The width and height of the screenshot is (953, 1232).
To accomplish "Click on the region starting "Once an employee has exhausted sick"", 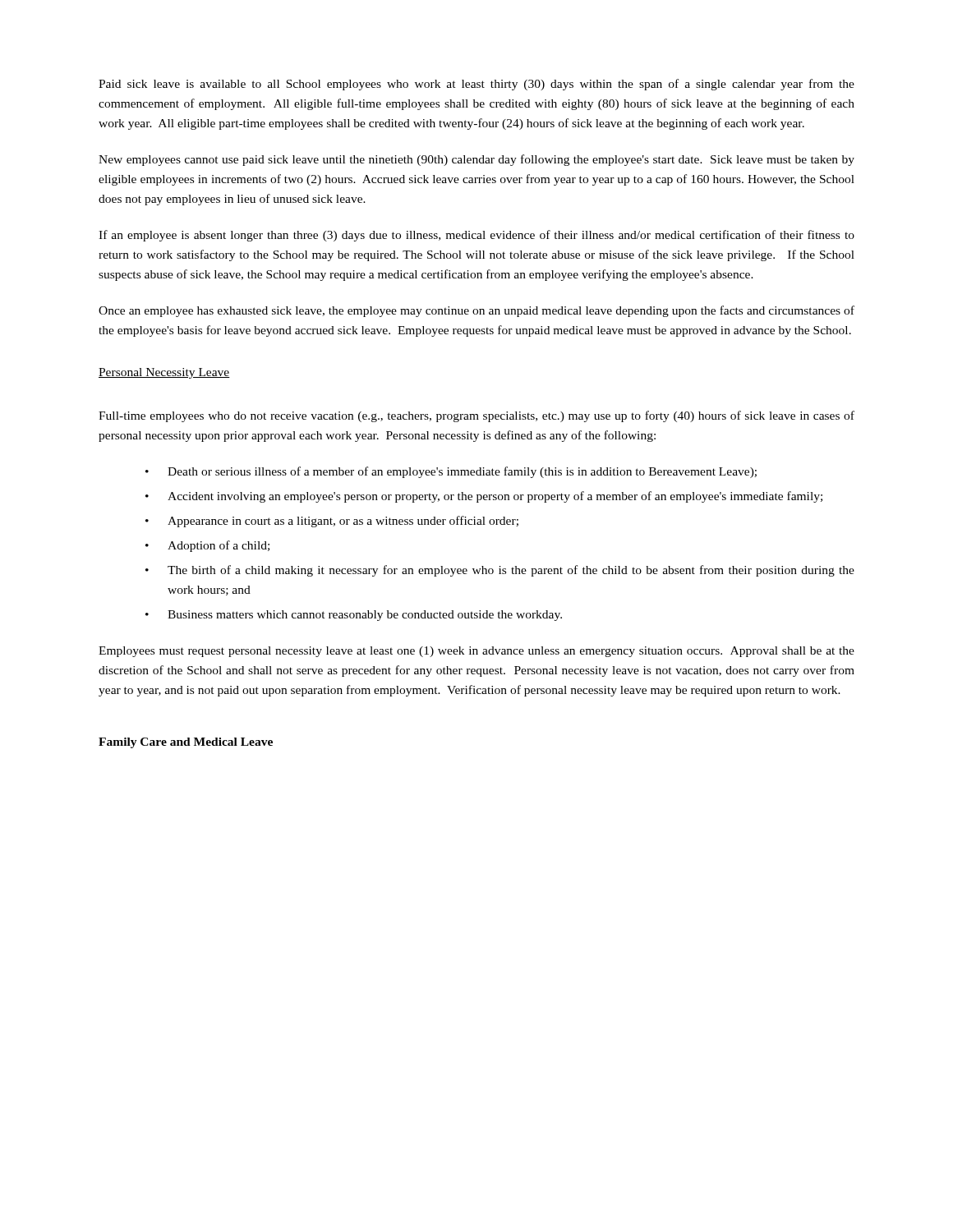I will tap(476, 320).
